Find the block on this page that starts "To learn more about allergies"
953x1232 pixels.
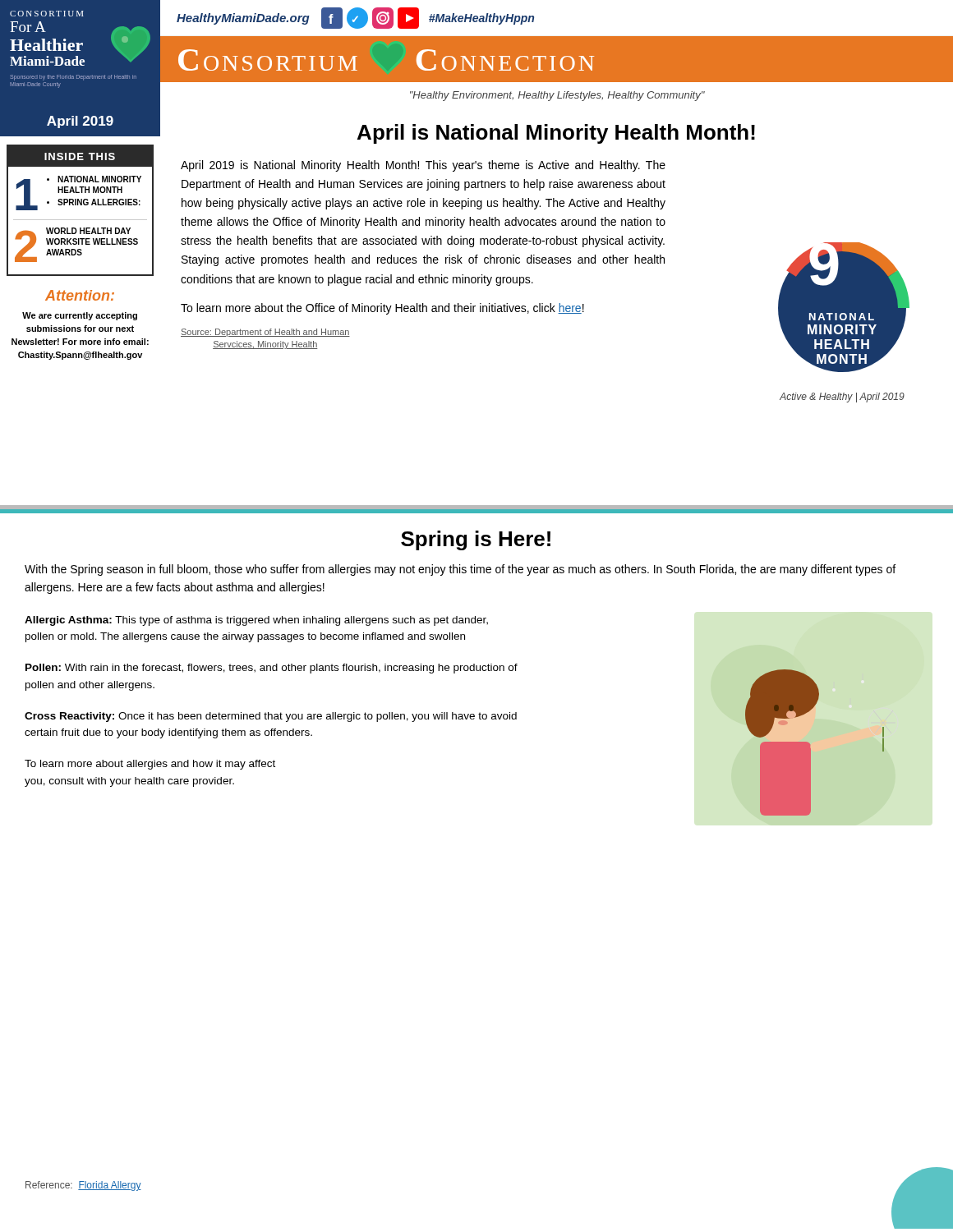(150, 772)
